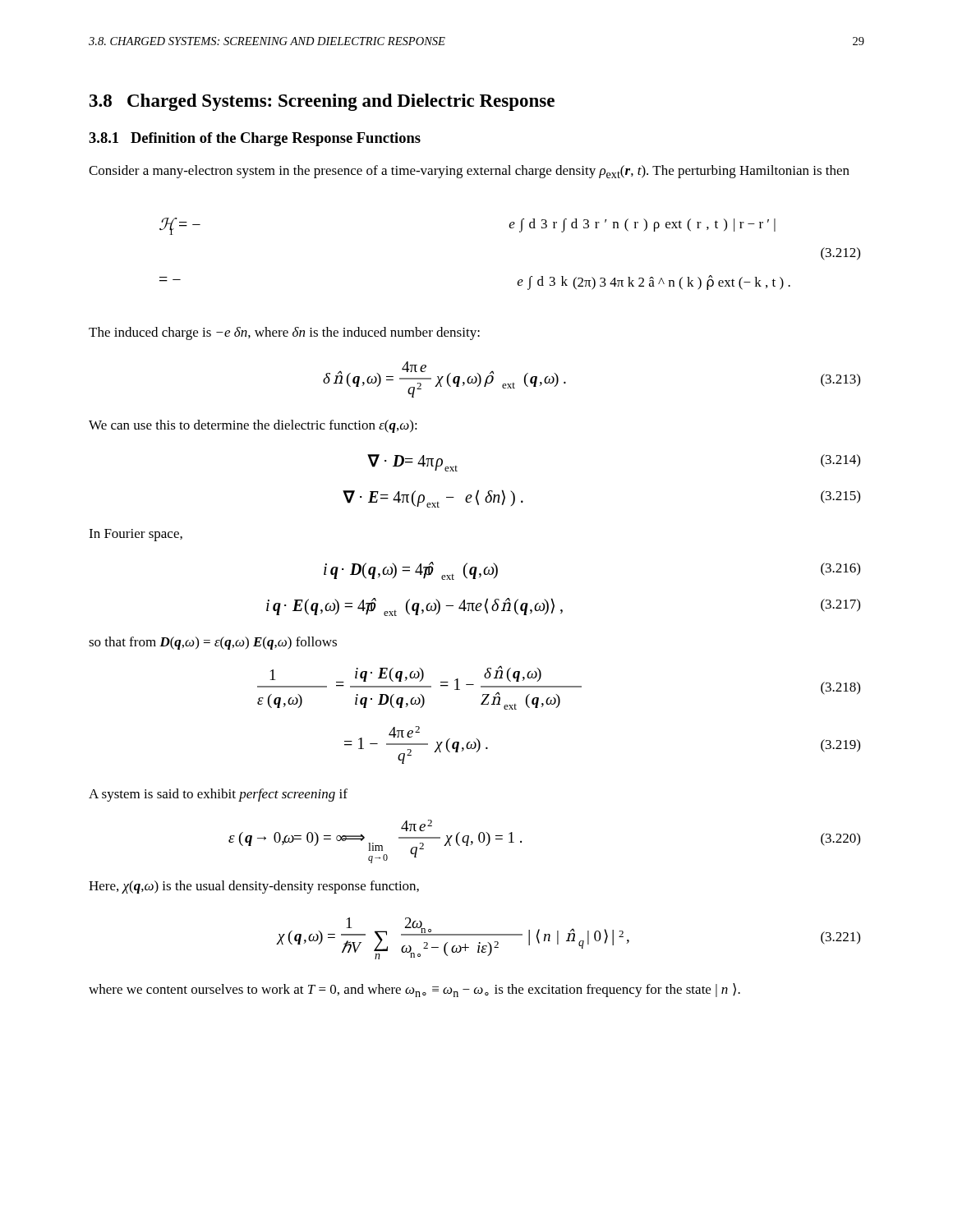The height and width of the screenshot is (1232, 953).
Task: Locate the block of text that opens with "We can use this to determine the"
Action: (253, 425)
